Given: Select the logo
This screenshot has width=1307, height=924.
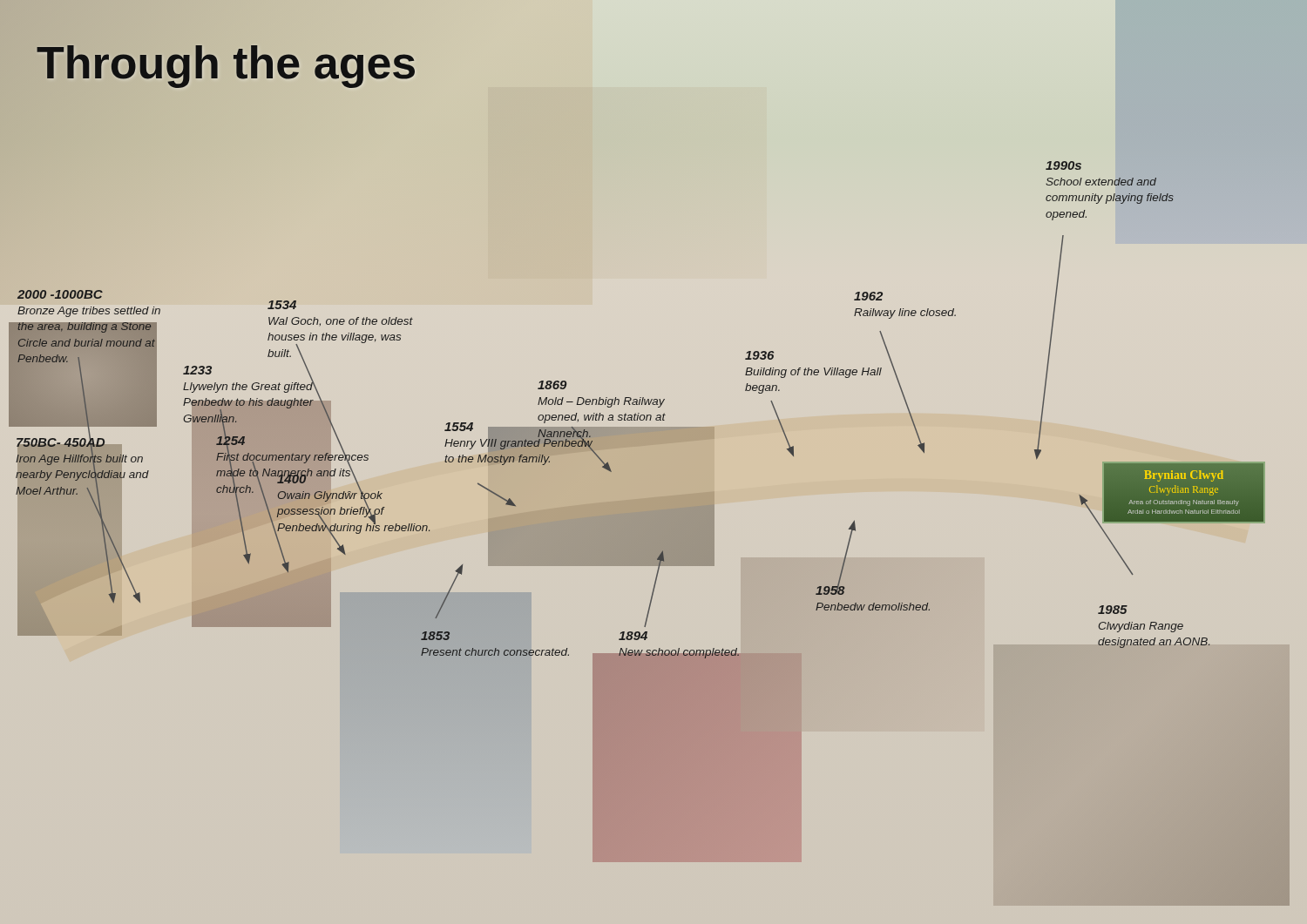Looking at the screenshot, I should pos(1178,492).
